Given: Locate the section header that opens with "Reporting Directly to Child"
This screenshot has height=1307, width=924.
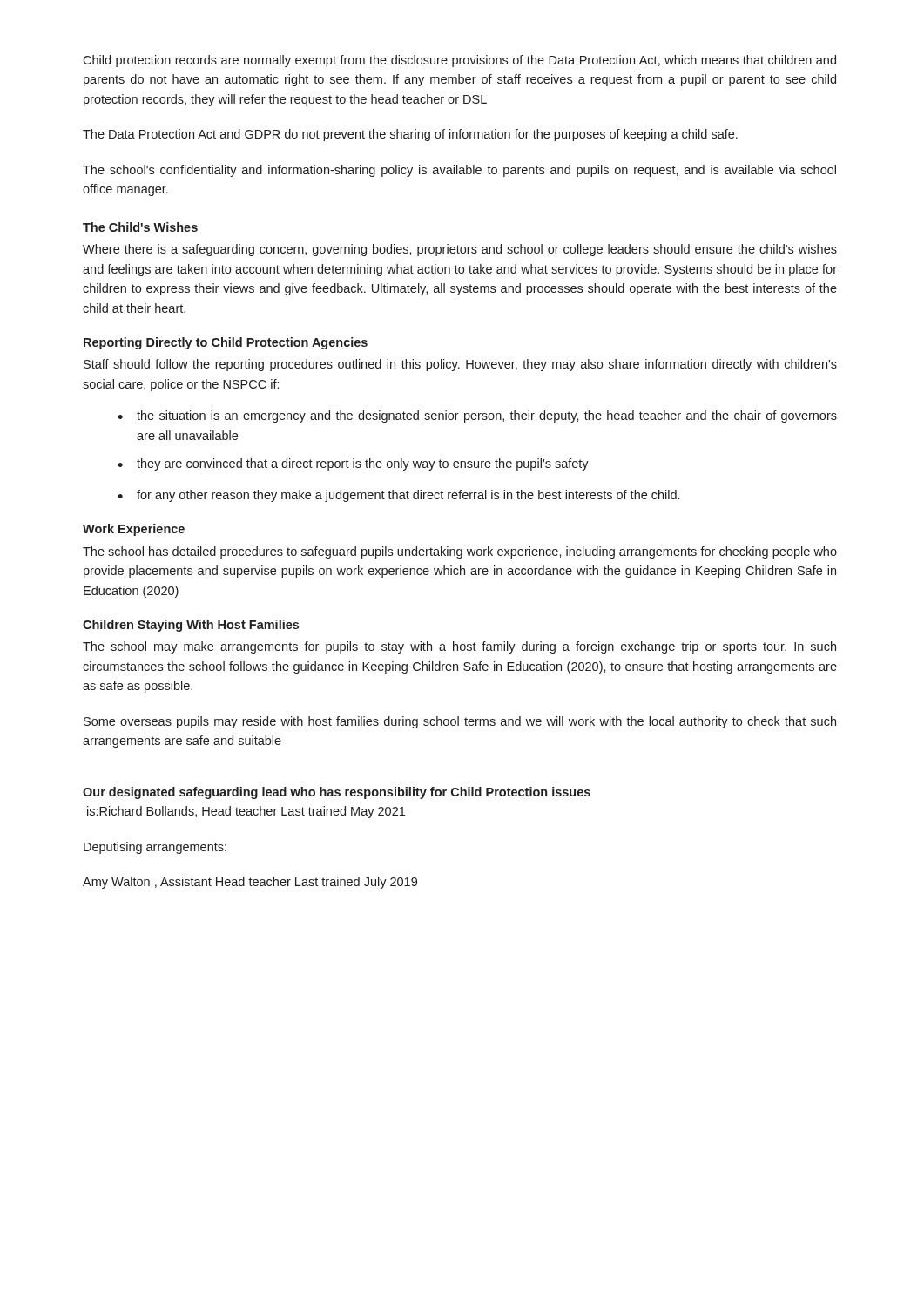Looking at the screenshot, I should [225, 342].
